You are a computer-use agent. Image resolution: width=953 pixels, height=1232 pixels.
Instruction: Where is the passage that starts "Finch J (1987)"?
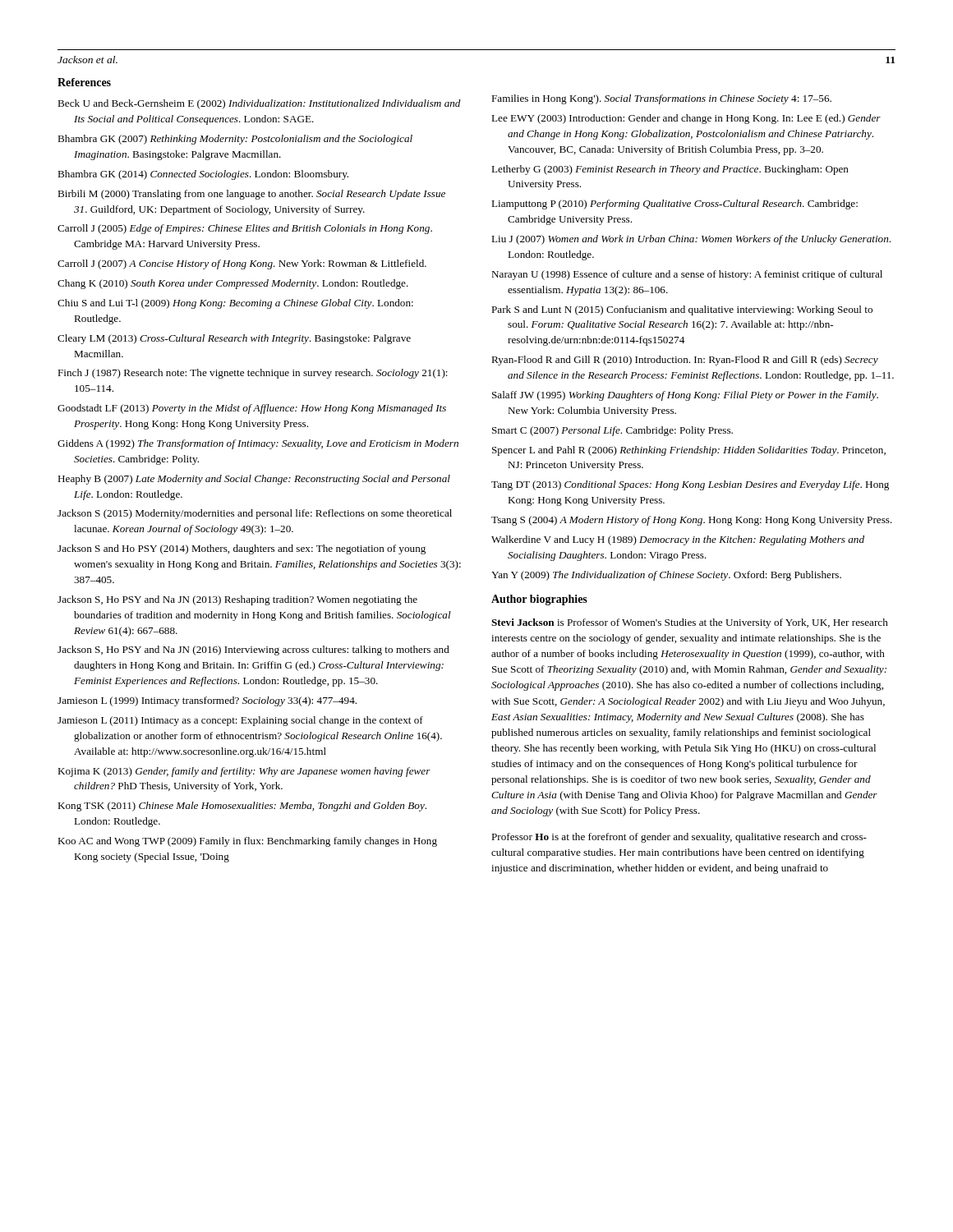253,381
